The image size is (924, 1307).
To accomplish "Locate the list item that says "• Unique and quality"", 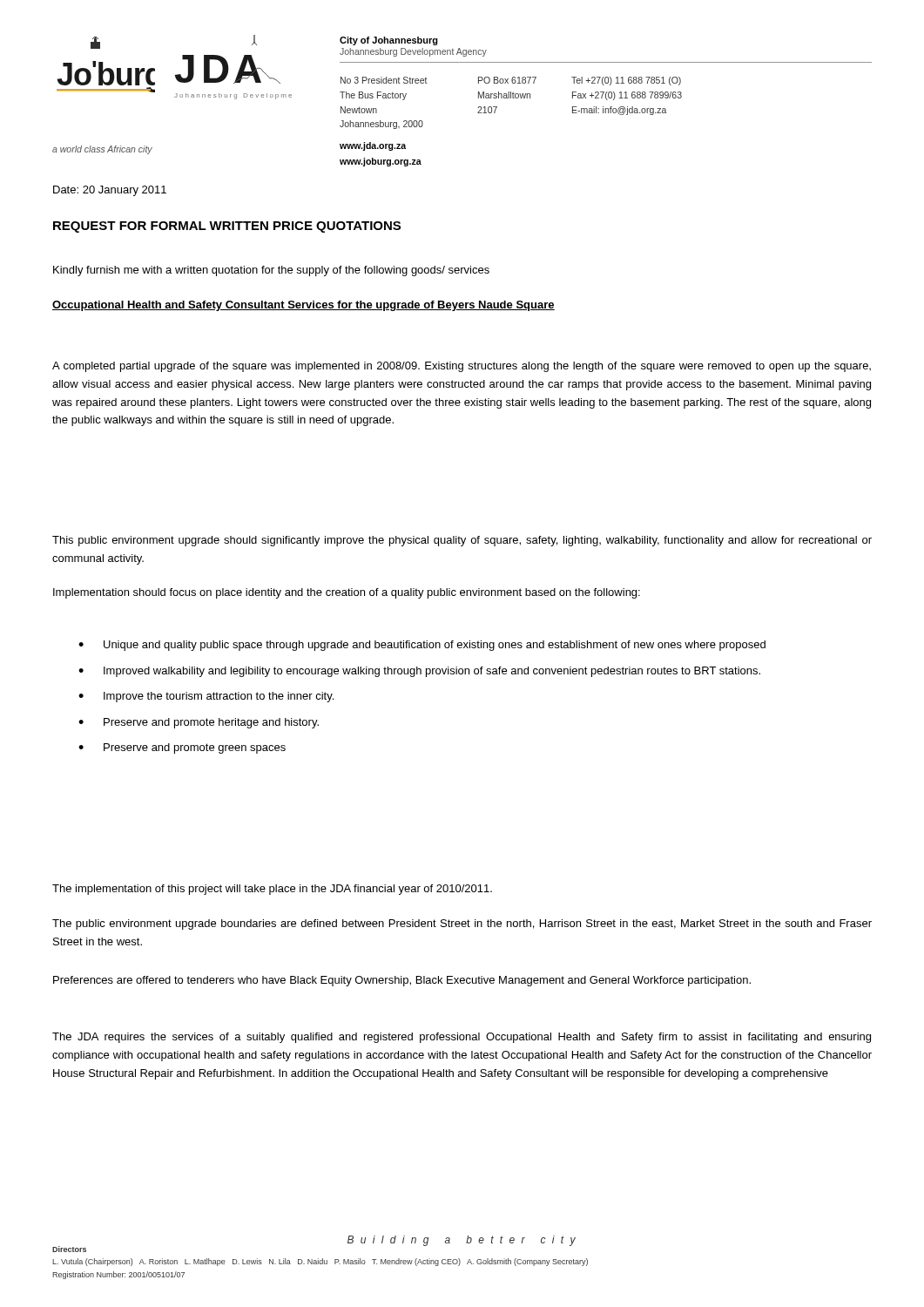I will (475, 646).
